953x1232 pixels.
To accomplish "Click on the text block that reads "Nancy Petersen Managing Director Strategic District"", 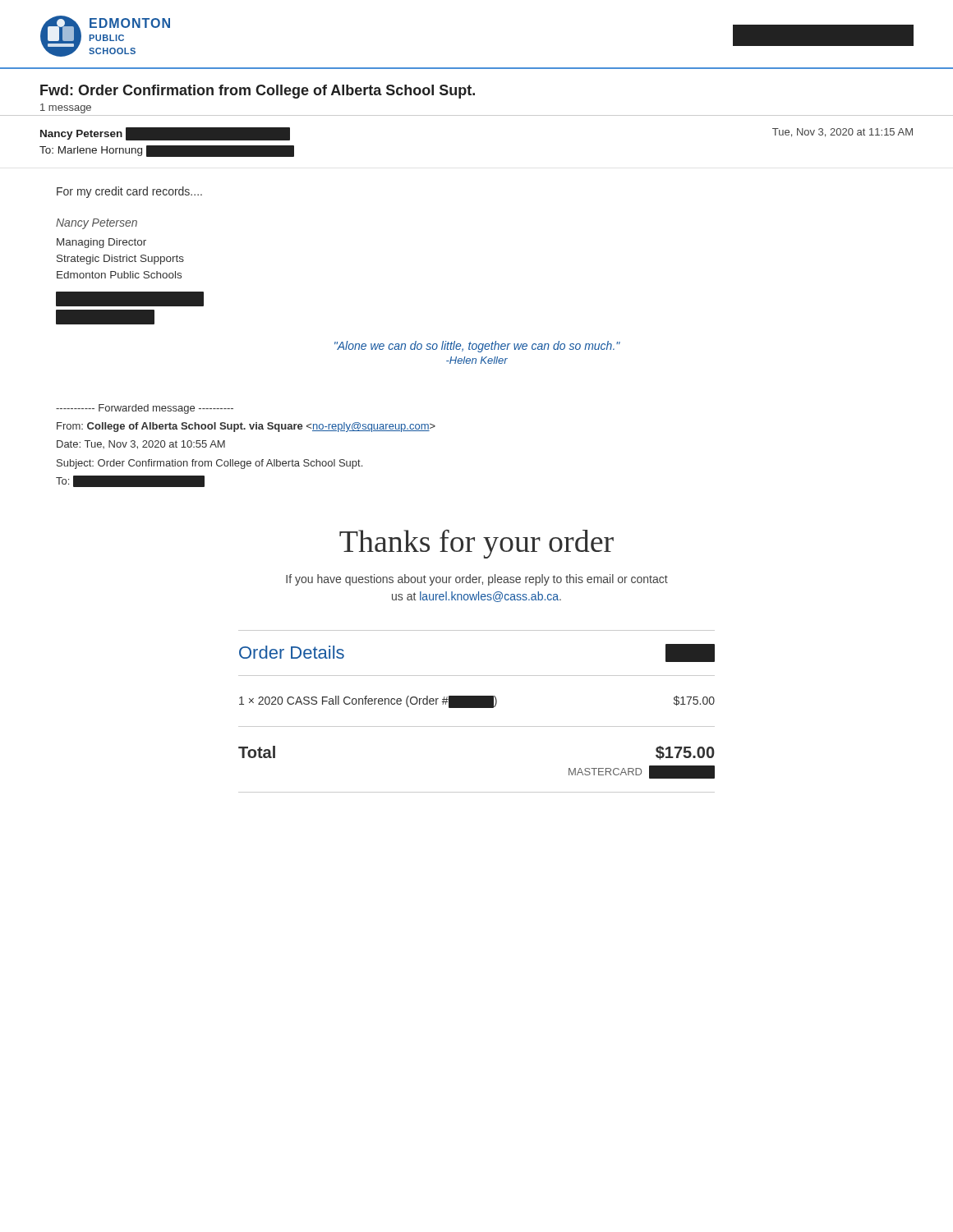I will click(x=97, y=224).
